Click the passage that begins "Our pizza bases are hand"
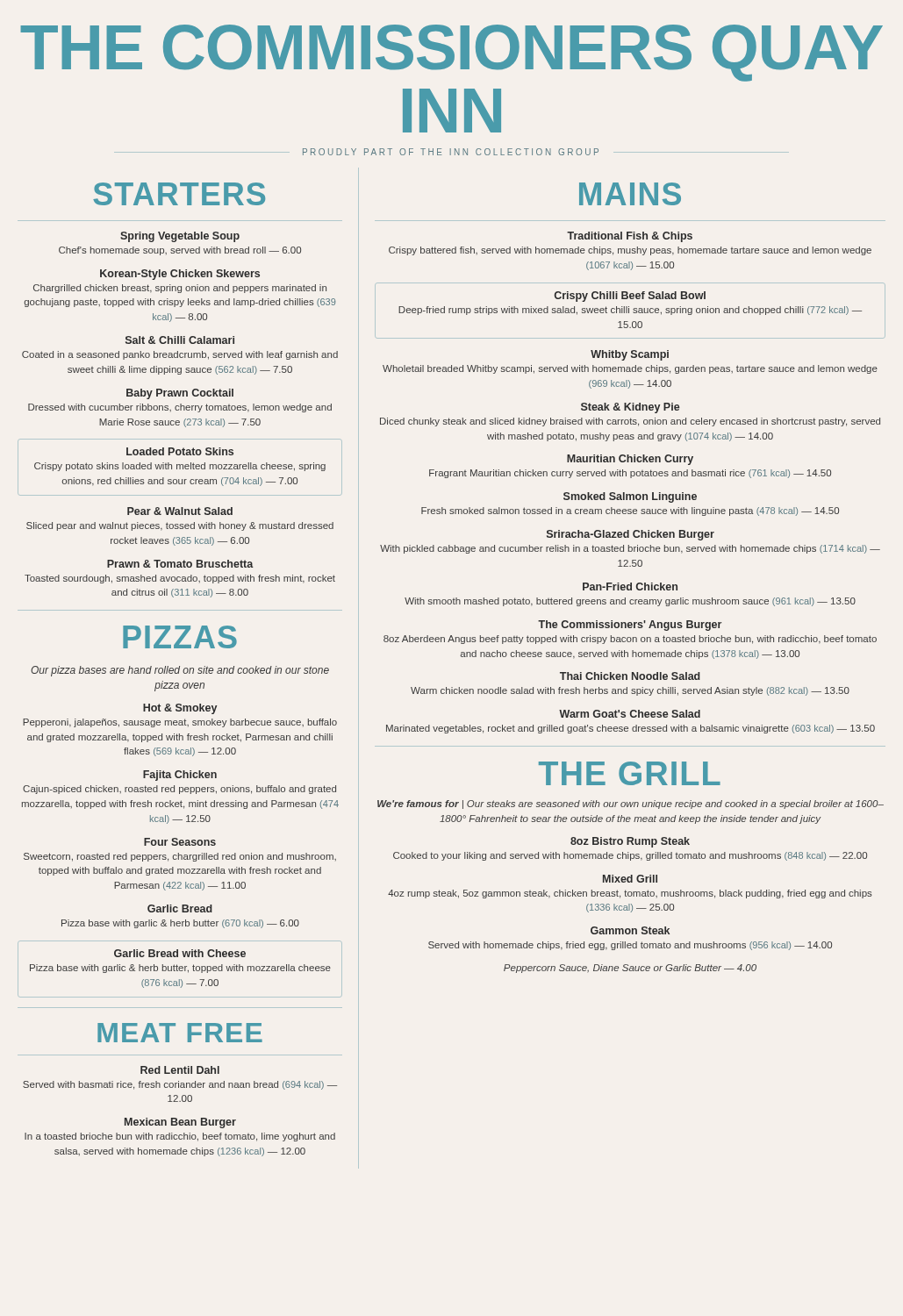This screenshot has width=903, height=1316. (180, 678)
